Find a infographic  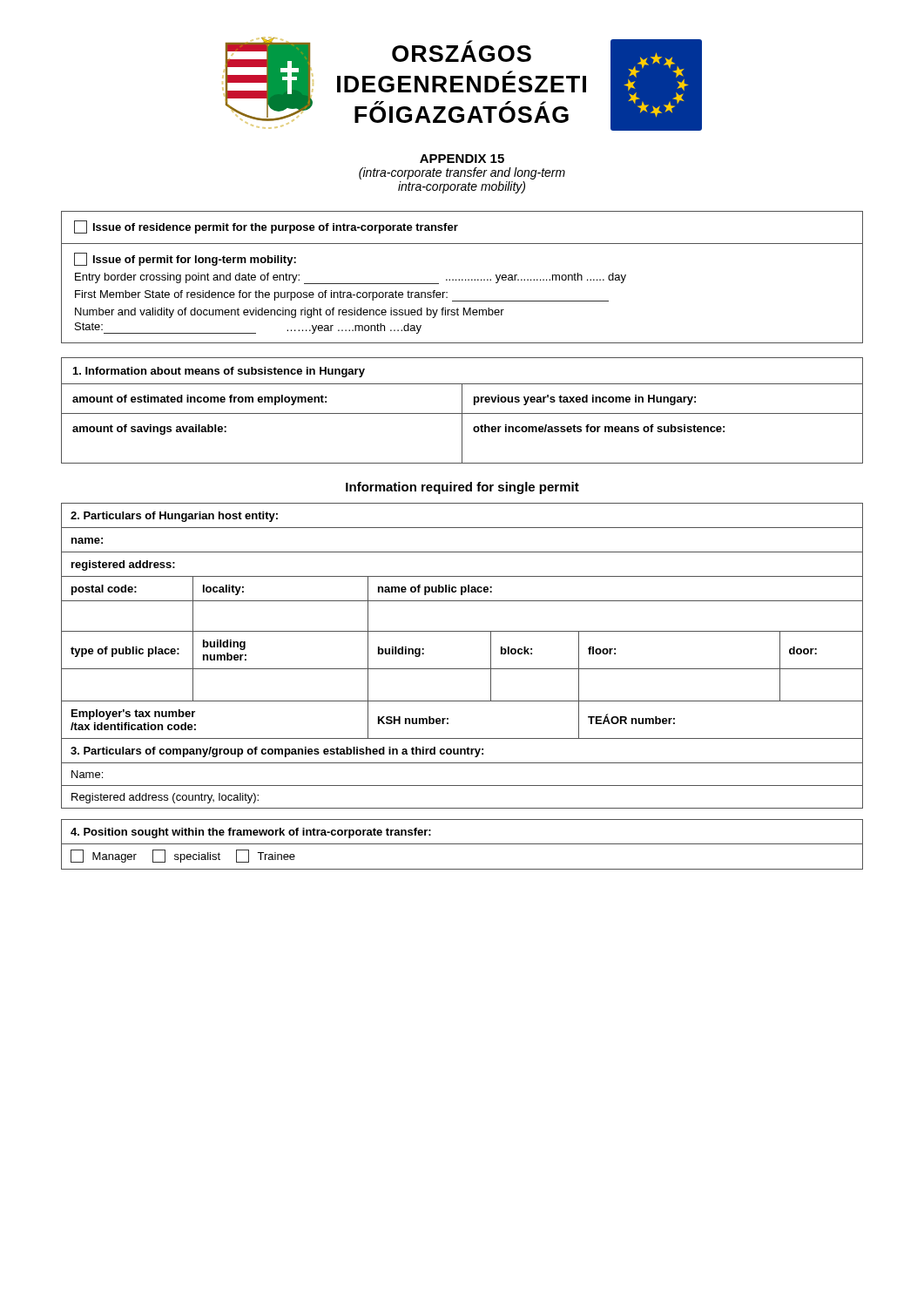pos(462,85)
